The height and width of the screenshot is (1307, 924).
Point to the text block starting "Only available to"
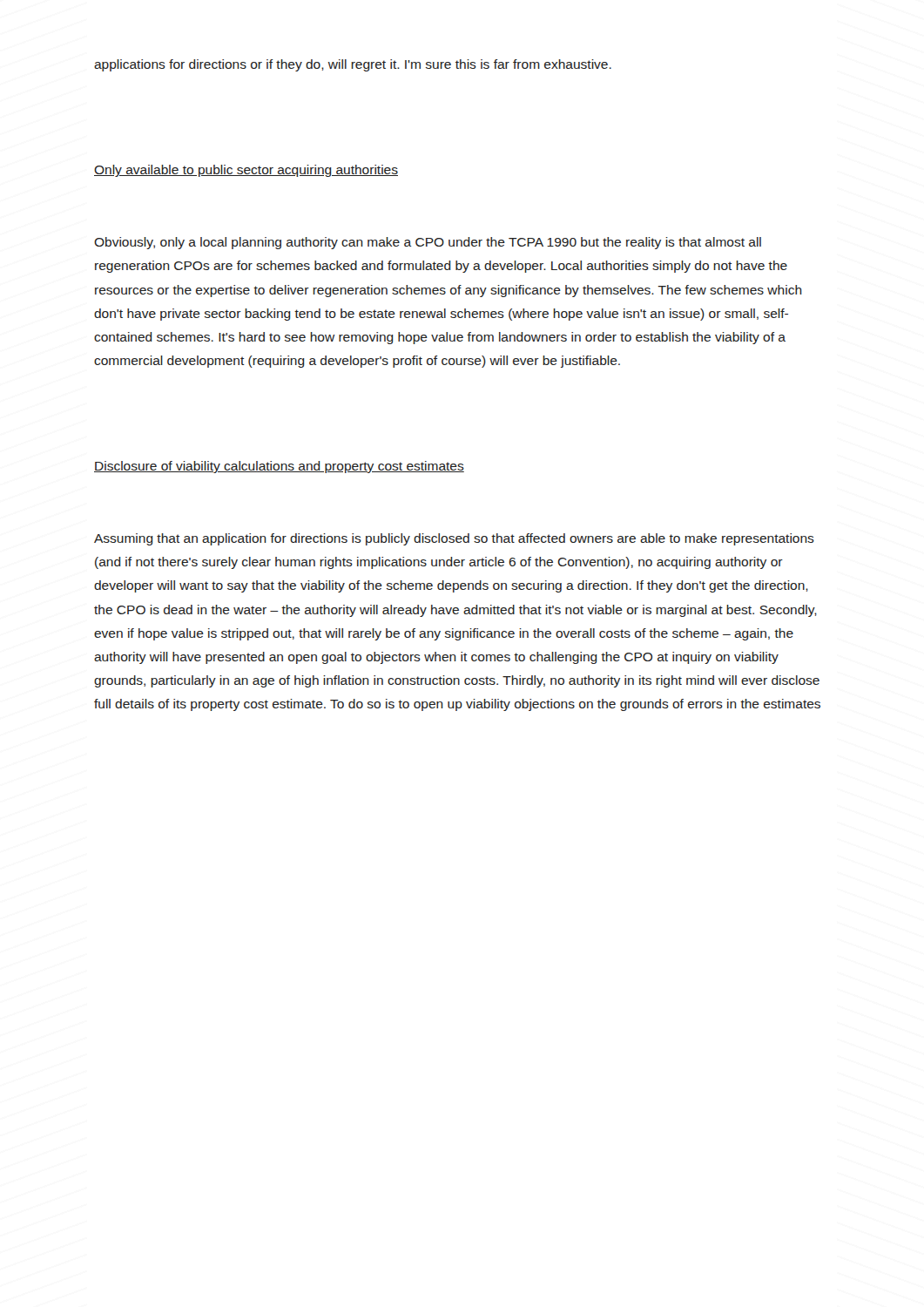coord(246,170)
